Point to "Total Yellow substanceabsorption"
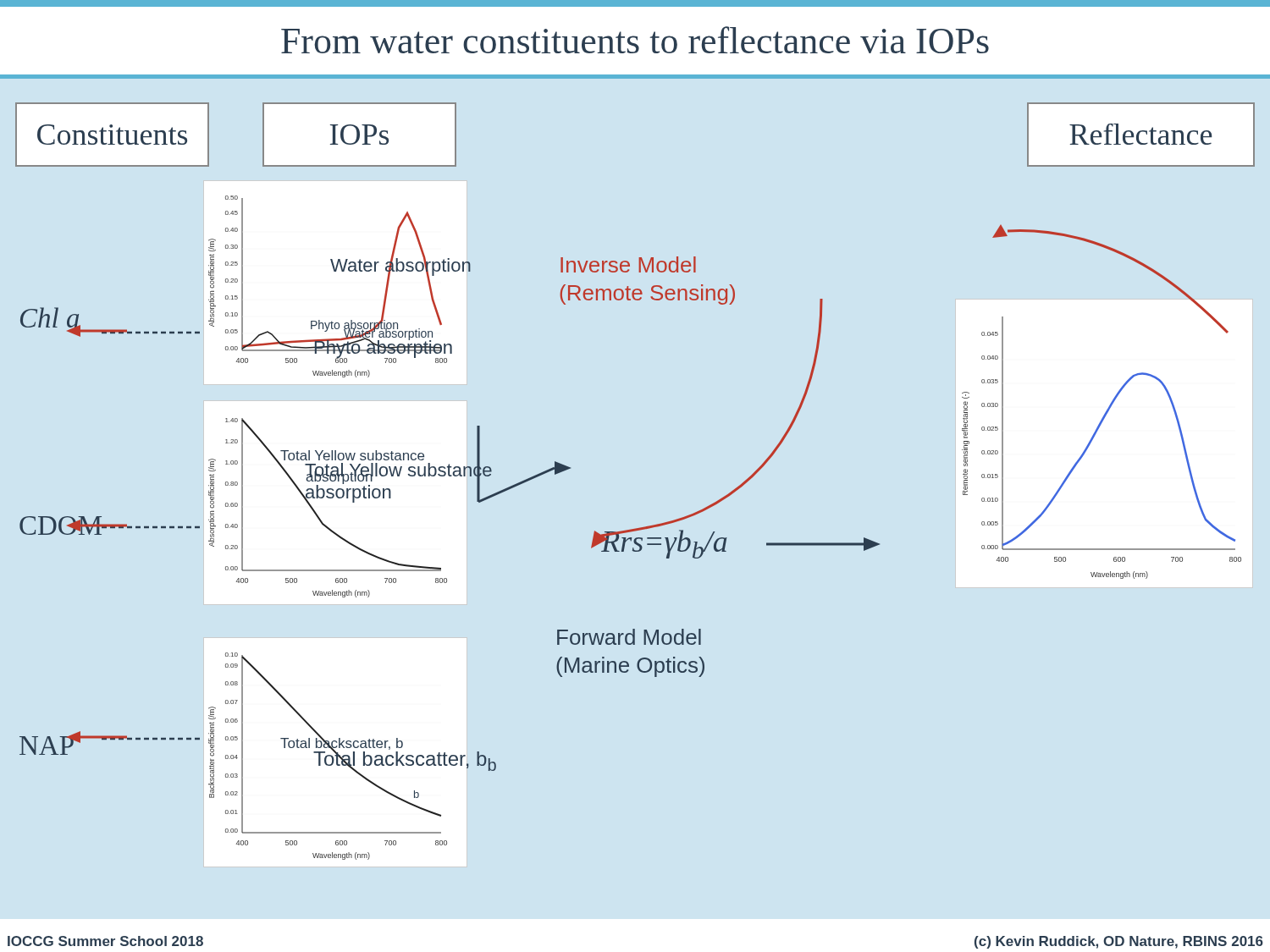This screenshot has width=1270, height=952. 399,481
